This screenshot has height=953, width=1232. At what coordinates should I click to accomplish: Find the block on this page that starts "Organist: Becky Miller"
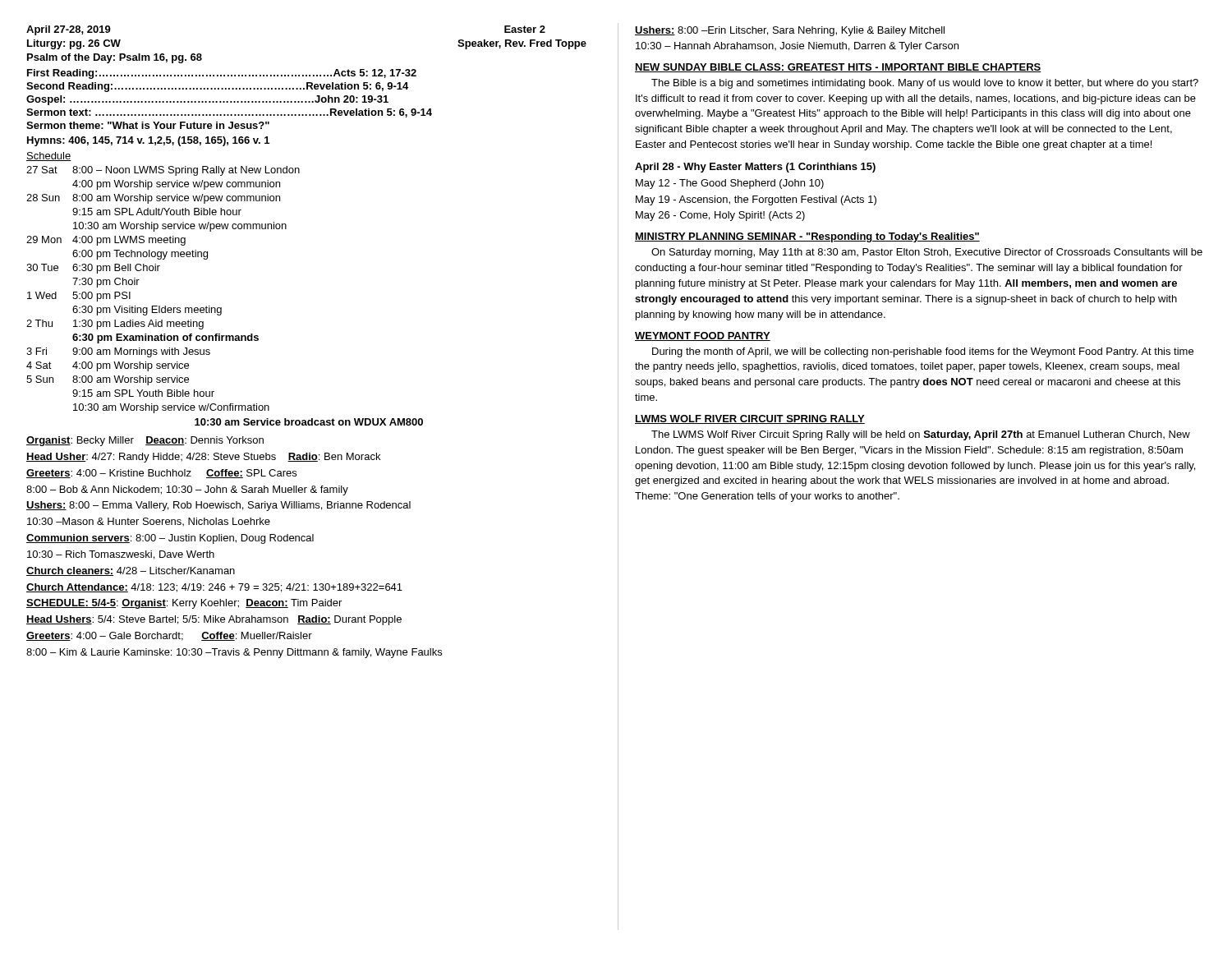pyautogui.click(x=310, y=547)
